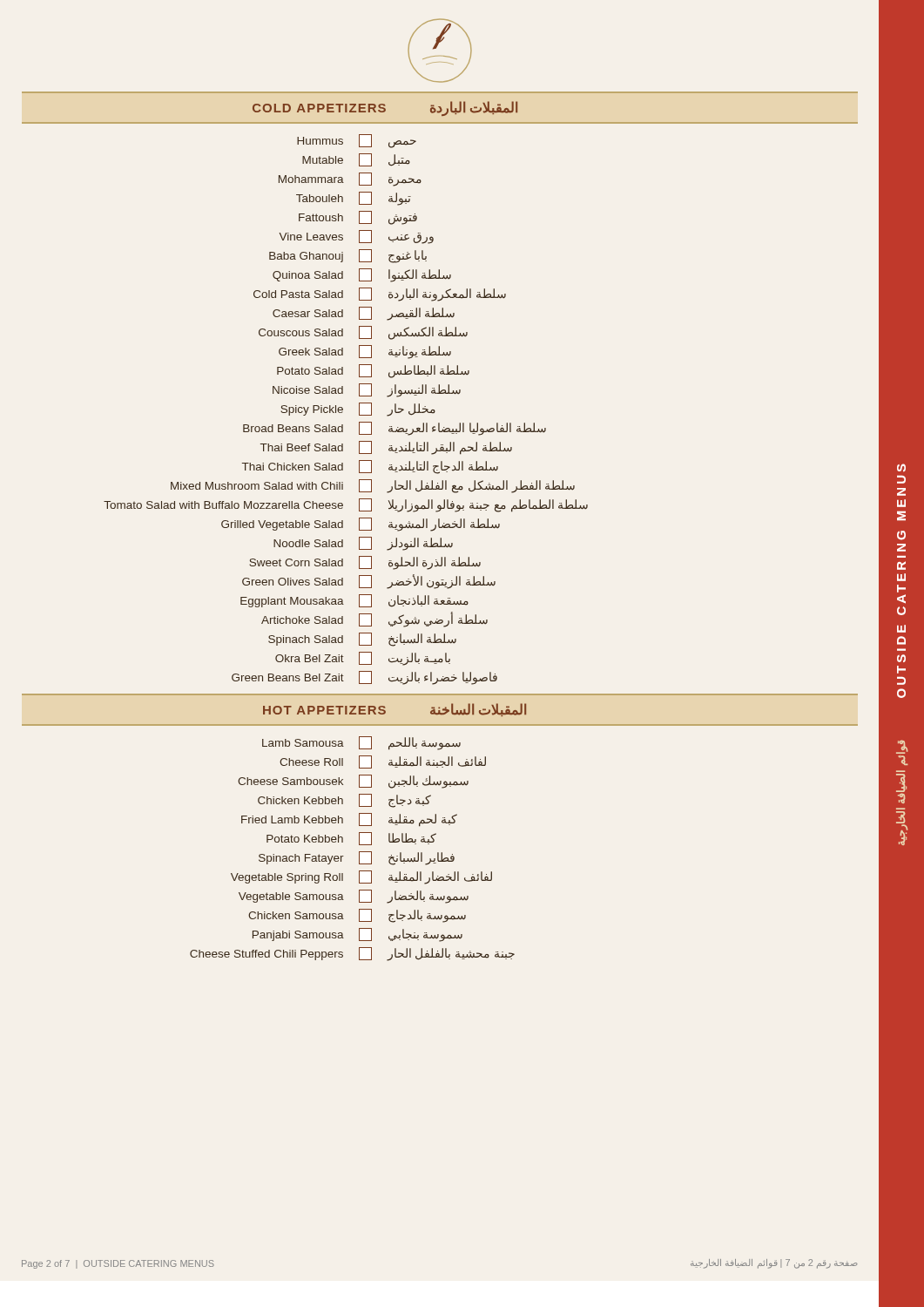Screen dimensions: 1307x924
Task: Point to the text block starting "Couscous Salad سلطة الكسكس"
Action: click(x=439, y=332)
